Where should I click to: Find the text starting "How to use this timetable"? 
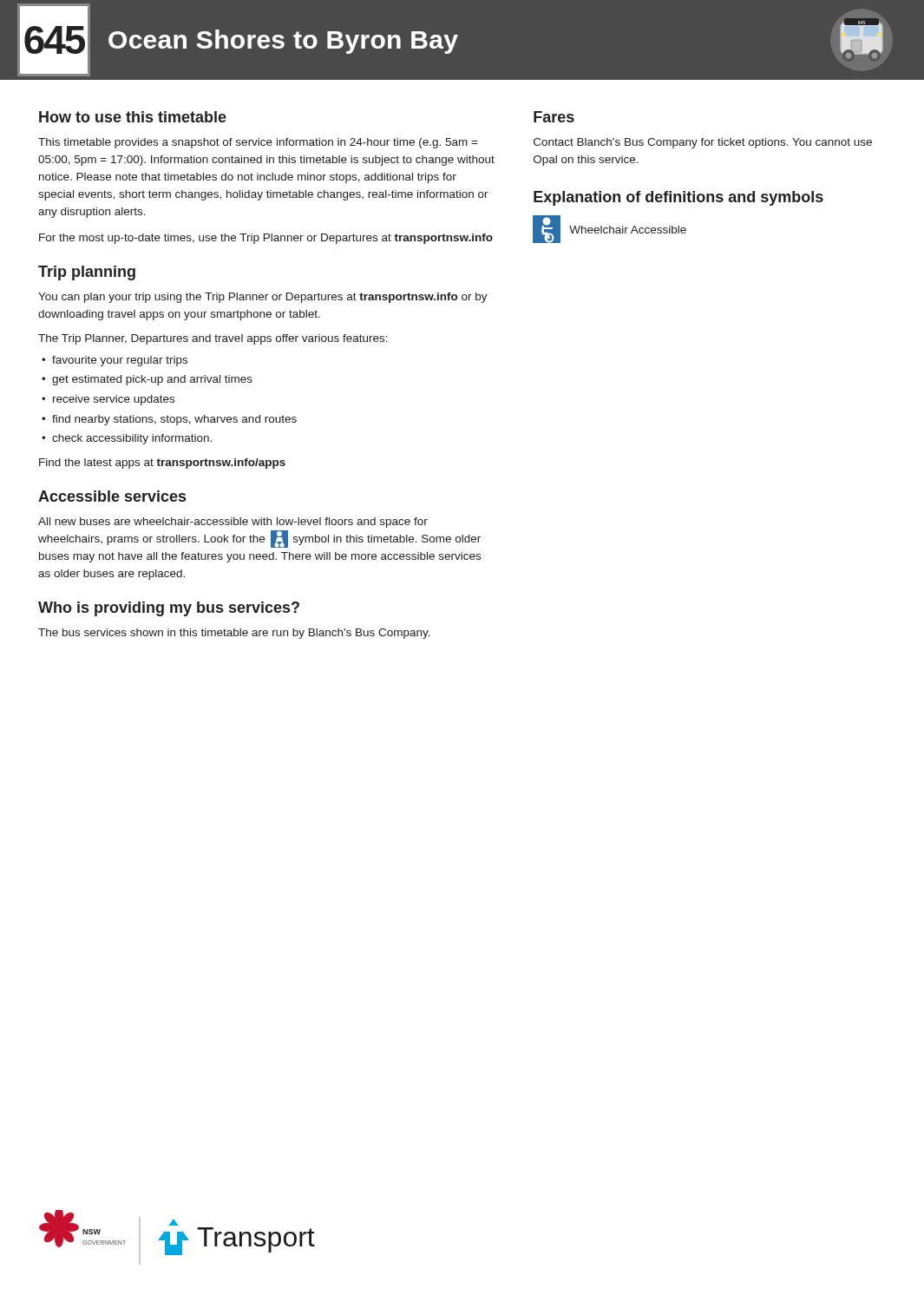pos(133,117)
